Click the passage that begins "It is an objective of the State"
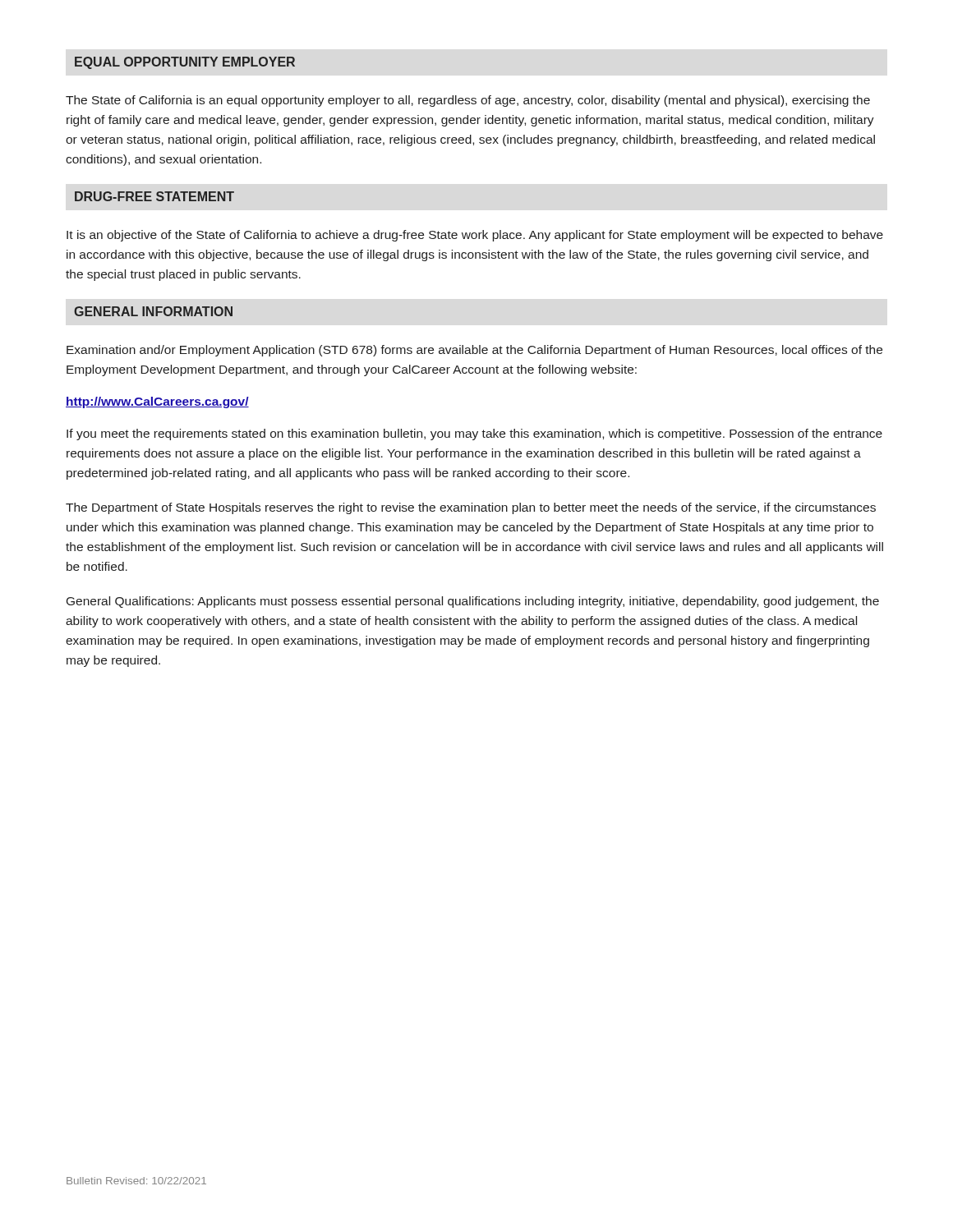This screenshot has width=953, height=1232. [x=475, y=254]
